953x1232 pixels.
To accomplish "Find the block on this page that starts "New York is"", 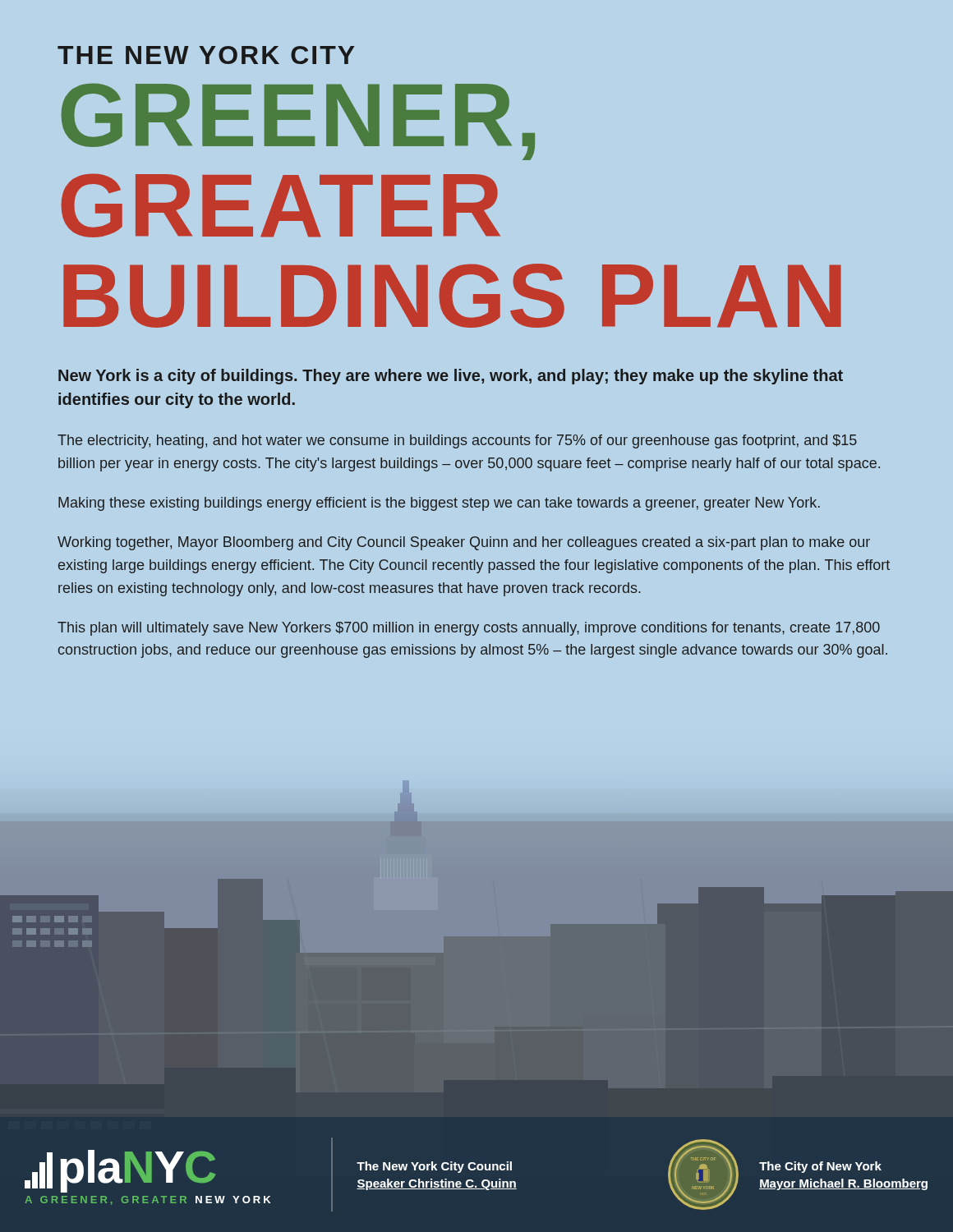I will pyautogui.click(x=450, y=387).
